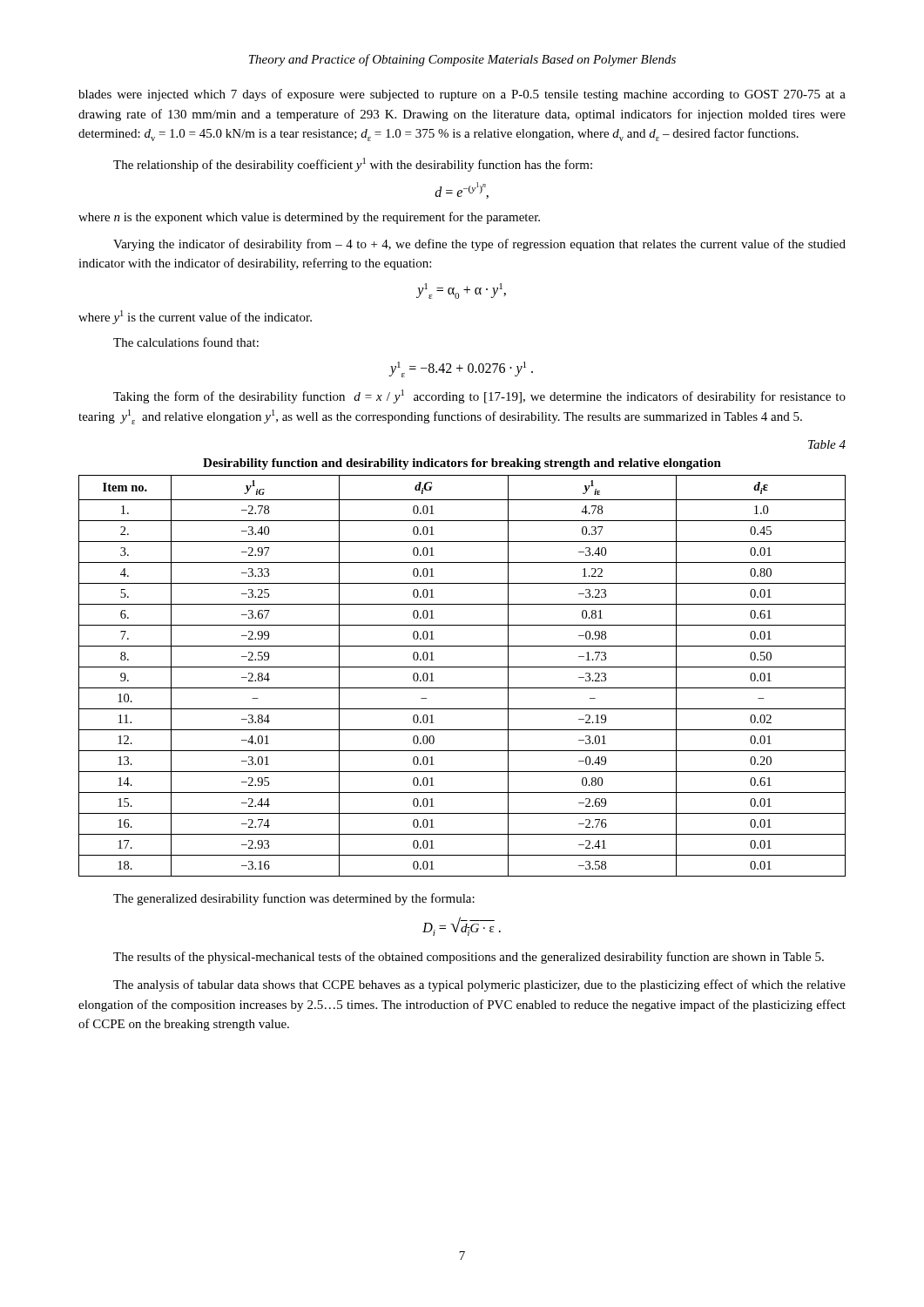Click on the formula that says "y1ε = −8.42 + 0.0276 ·"
This screenshot has height=1307, width=924.
click(x=462, y=369)
